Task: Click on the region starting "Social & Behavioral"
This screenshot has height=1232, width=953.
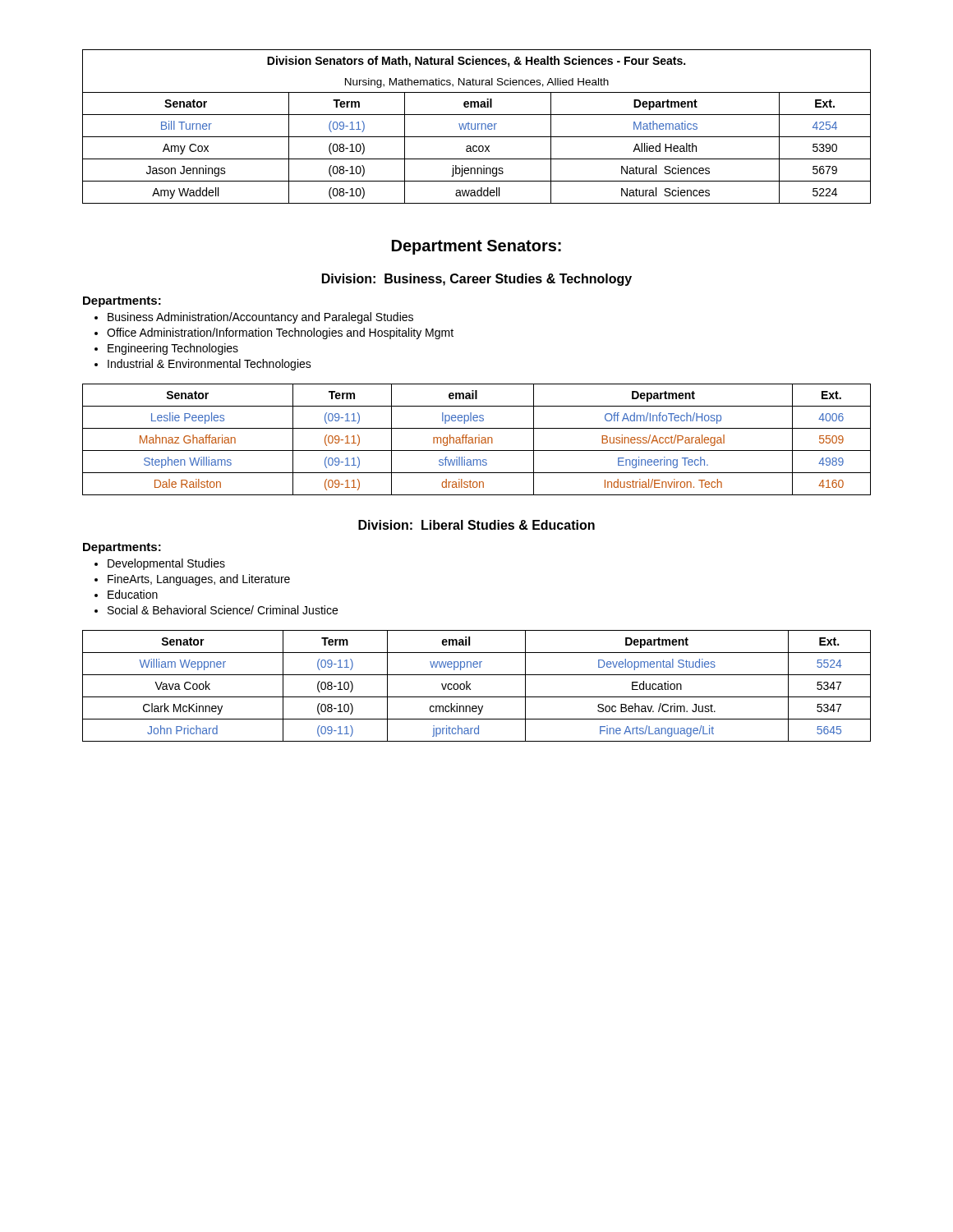Action: click(223, 610)
